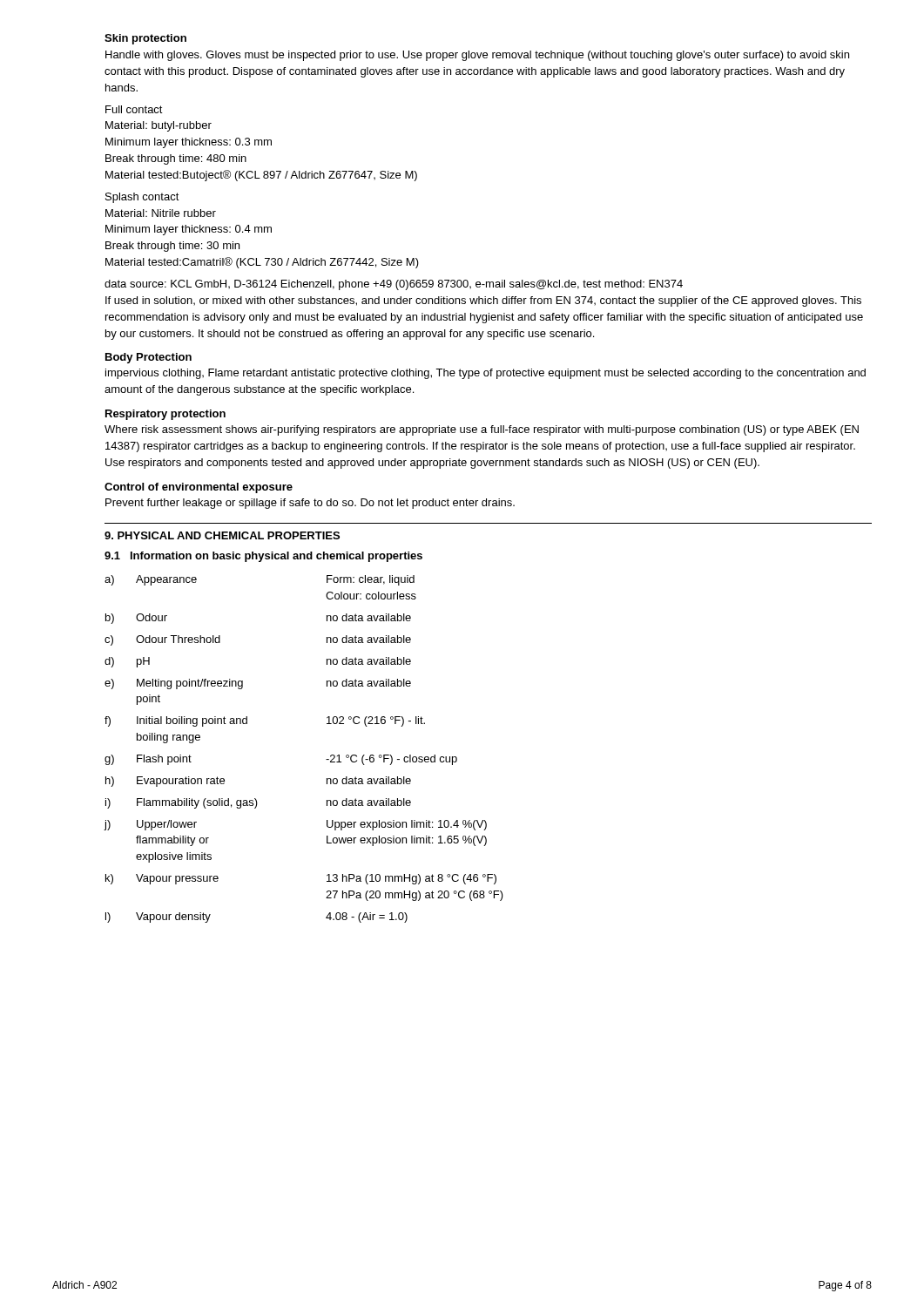Locate the passage starting "impervious clothing, Flame retardant antistatic protective clothing, The"
Viewport: 924px width, 1307px height.
coord(485,381)
